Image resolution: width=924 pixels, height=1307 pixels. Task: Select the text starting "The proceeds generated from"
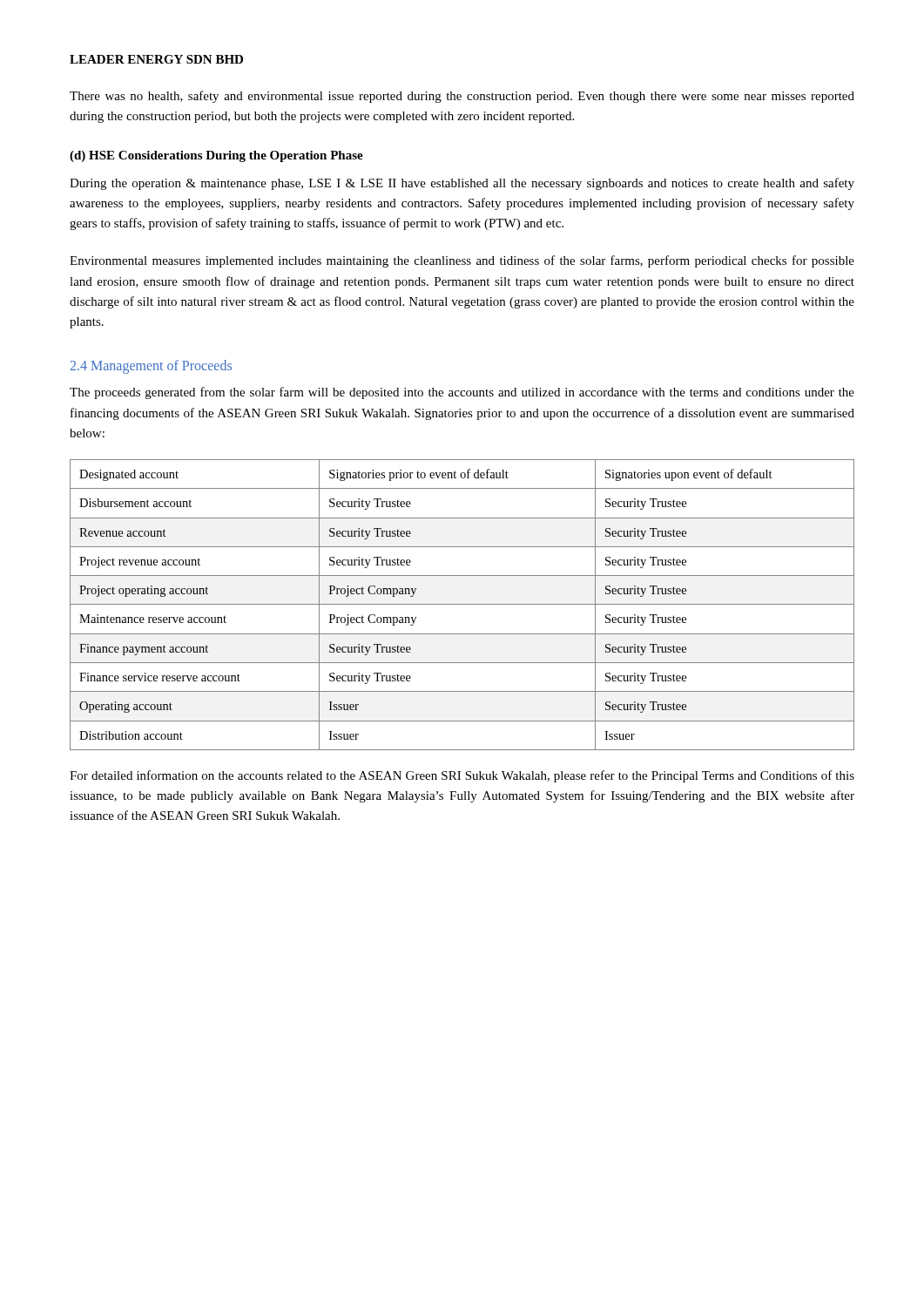click(462, 413)
